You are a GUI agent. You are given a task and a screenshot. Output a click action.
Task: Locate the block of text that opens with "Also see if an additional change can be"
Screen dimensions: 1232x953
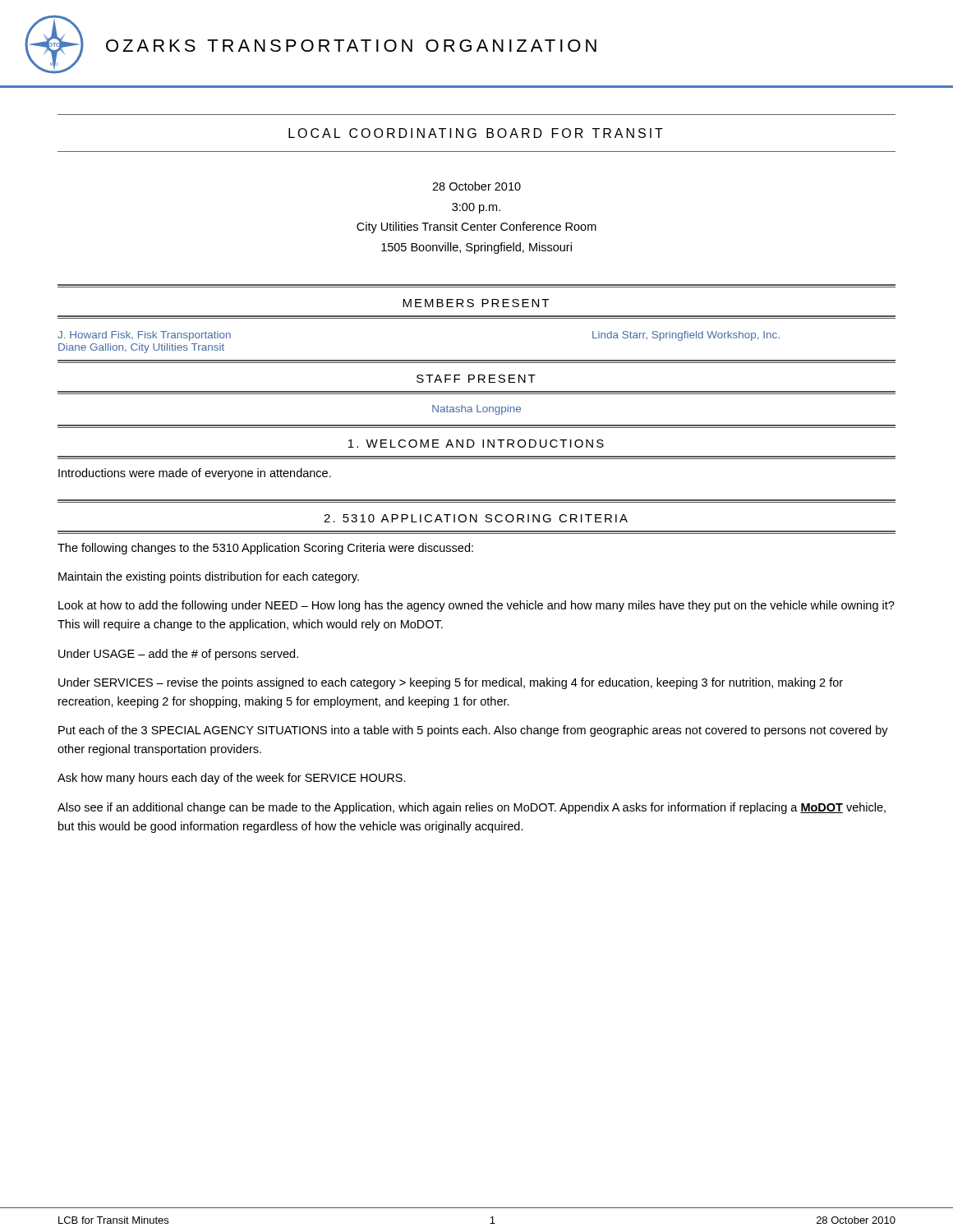[472, 817]
